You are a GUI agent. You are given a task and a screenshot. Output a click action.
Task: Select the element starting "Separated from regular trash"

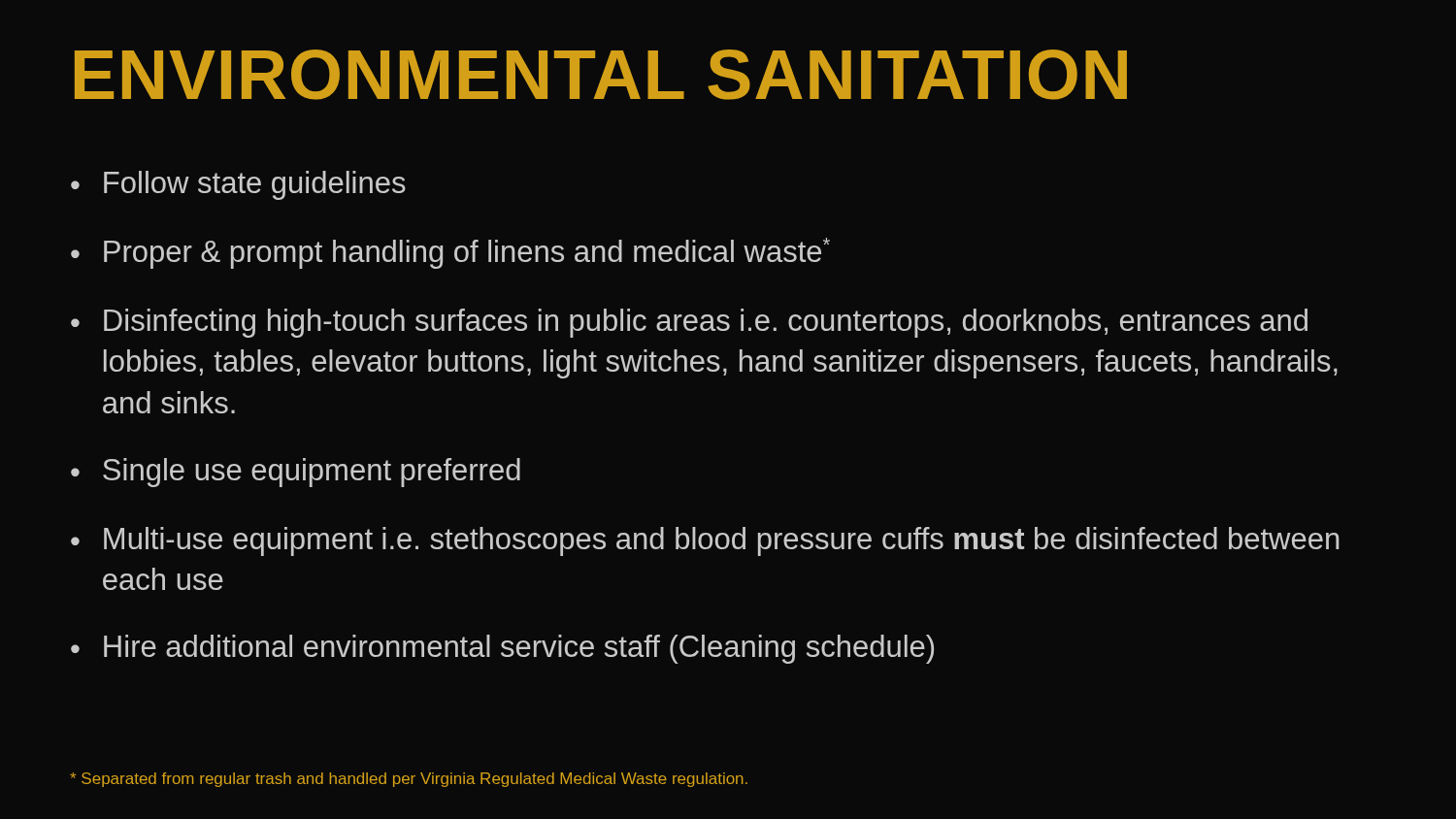409,779
